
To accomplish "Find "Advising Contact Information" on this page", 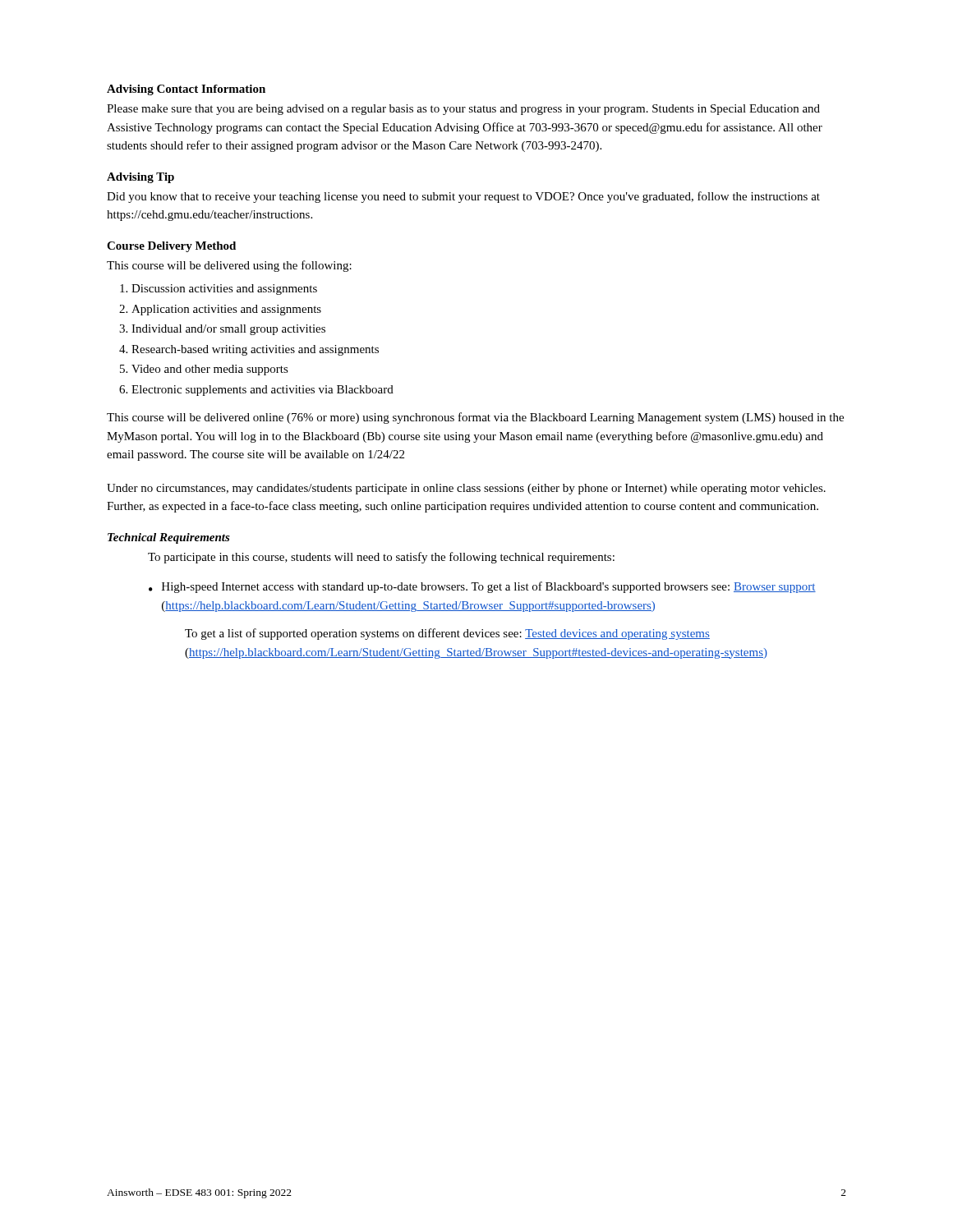I will [x=186, y=89].
